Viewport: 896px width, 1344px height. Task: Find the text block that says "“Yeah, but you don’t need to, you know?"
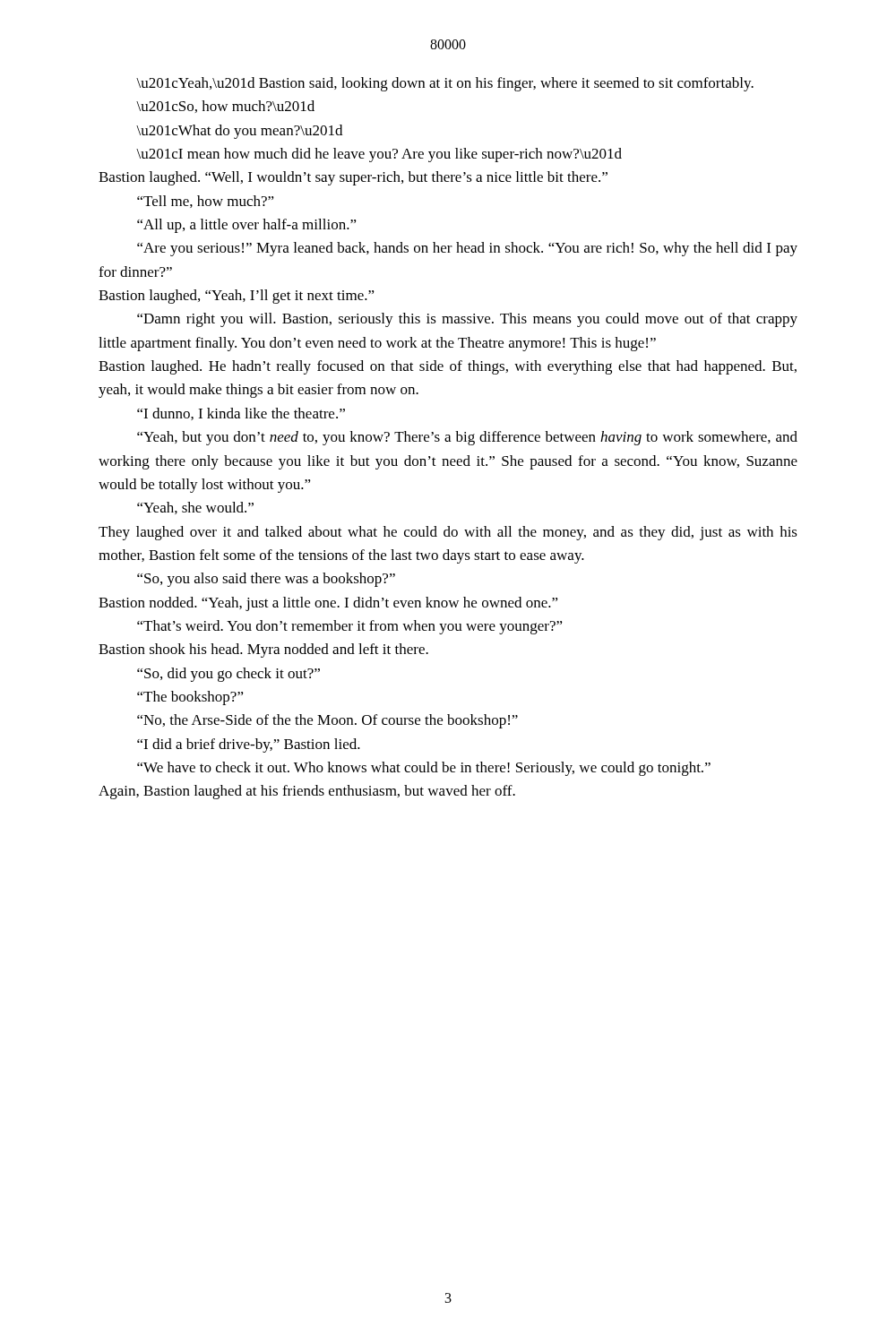pos(448,461)
